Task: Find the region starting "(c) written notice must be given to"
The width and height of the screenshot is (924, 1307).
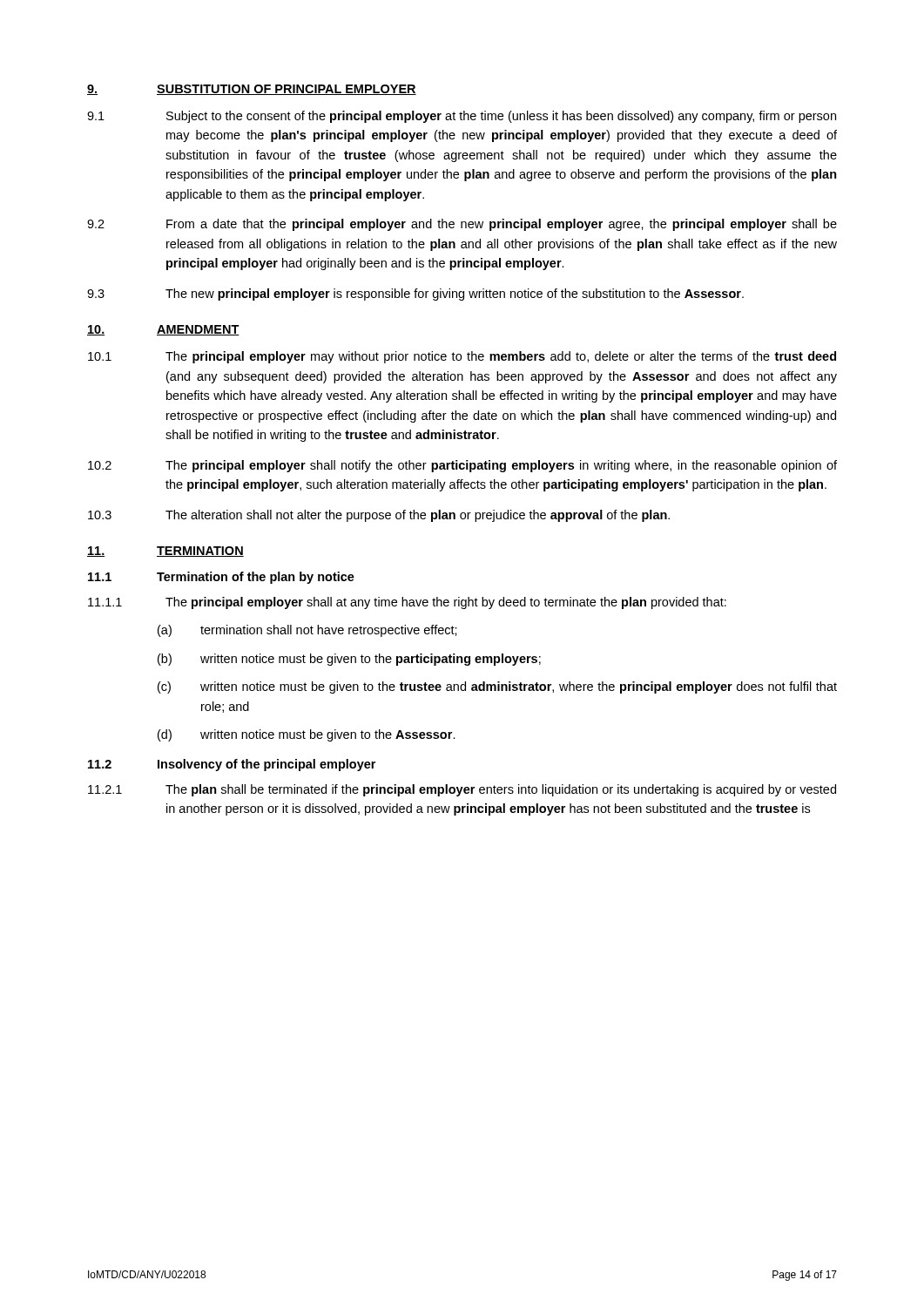Action: point(497,697)
